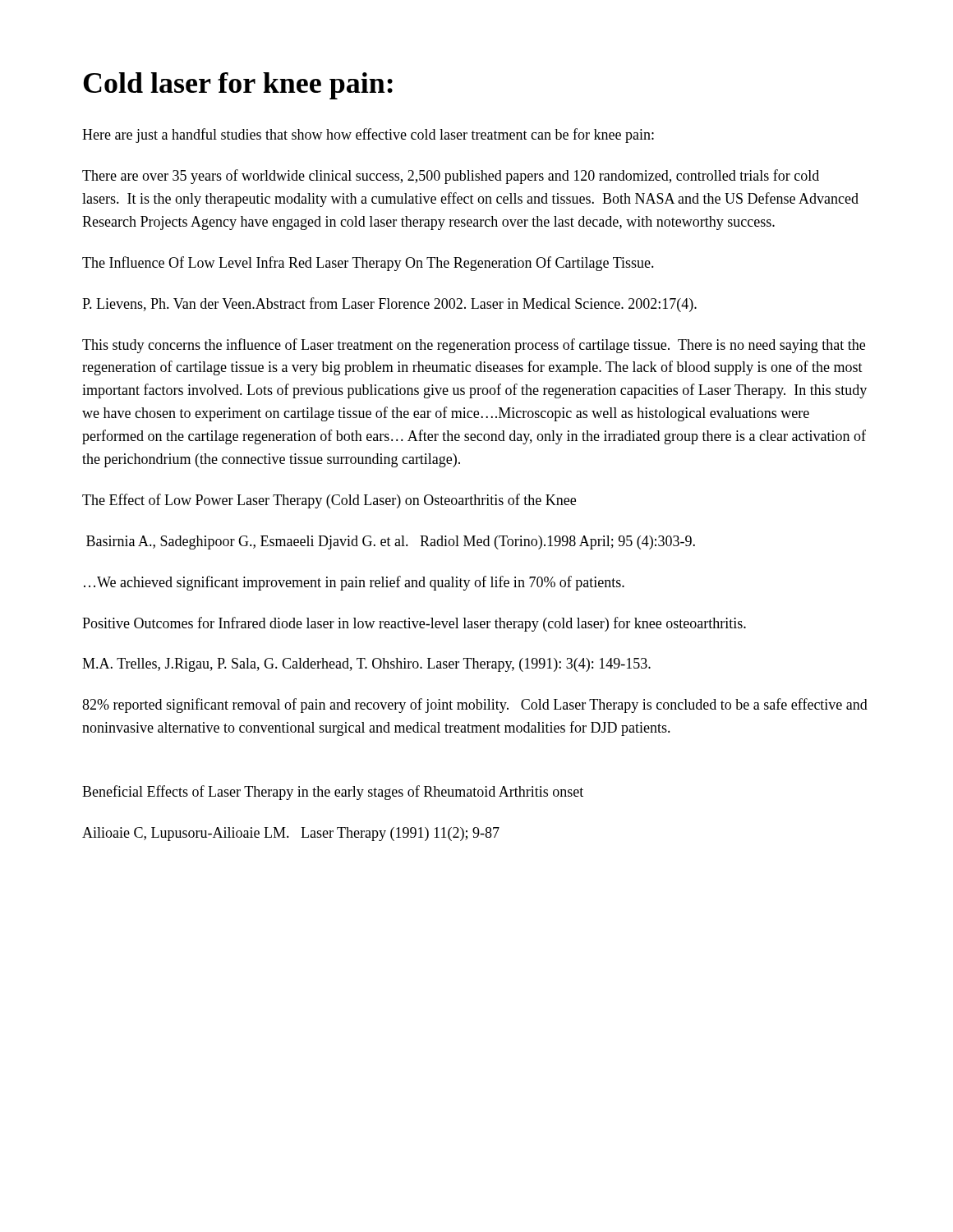
Task: Click on the block starting "P. Lievens, Ph. Van der Veen.Abstract from Laser"
Action: 390,304
